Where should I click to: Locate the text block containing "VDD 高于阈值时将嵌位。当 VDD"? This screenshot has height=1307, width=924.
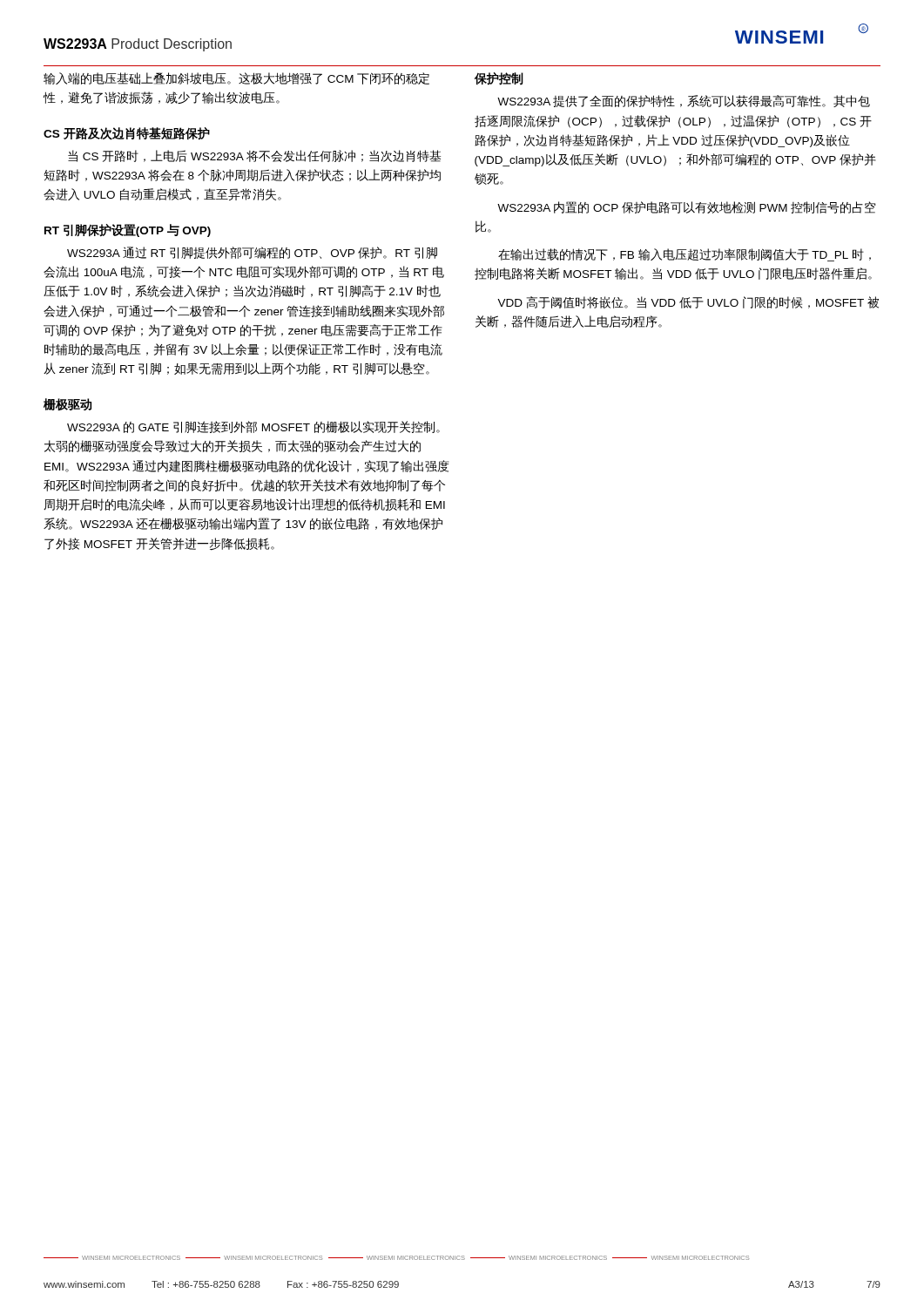(677, 312)
